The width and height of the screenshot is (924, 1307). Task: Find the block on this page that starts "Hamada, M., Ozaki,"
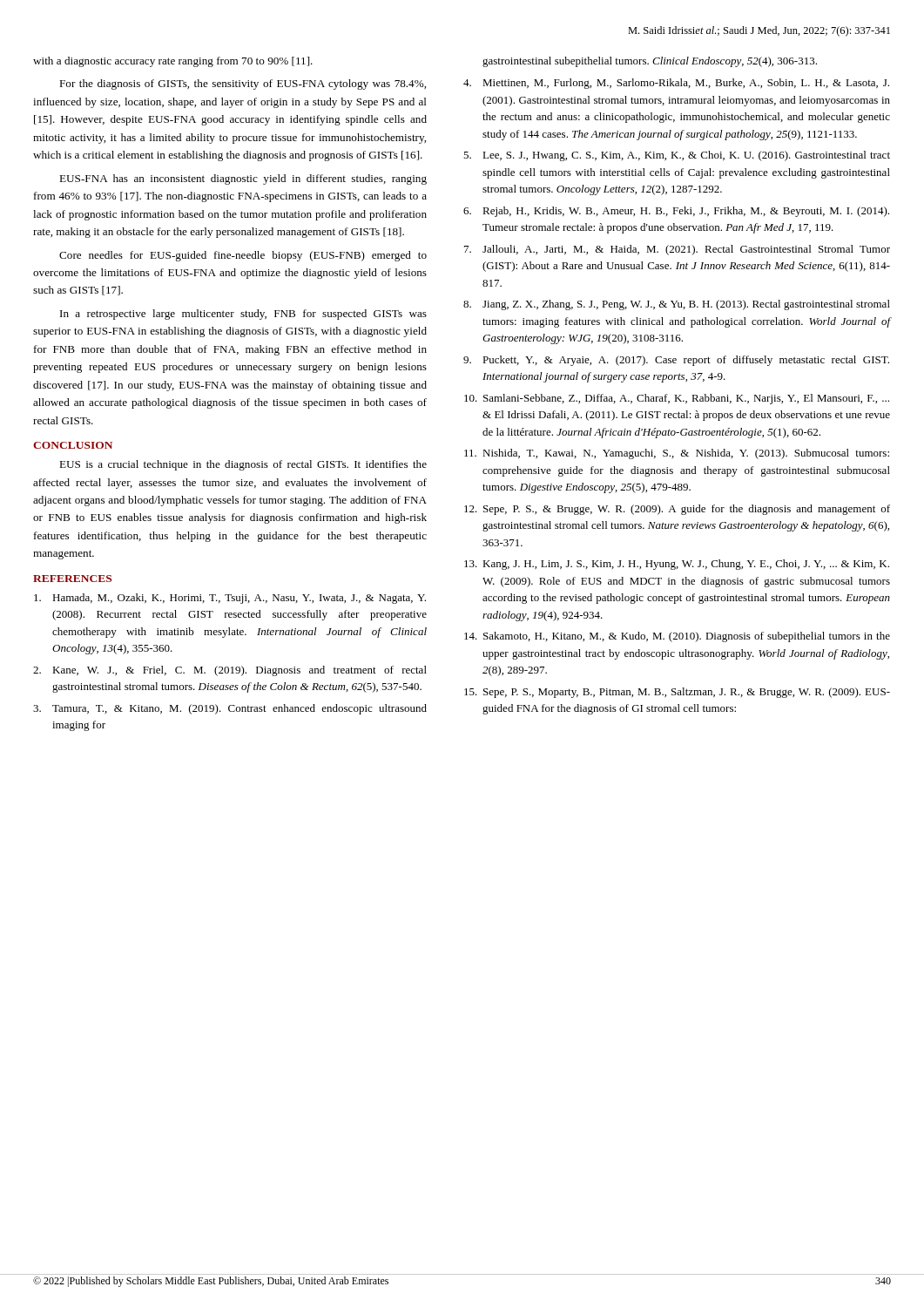coord(230,623)
